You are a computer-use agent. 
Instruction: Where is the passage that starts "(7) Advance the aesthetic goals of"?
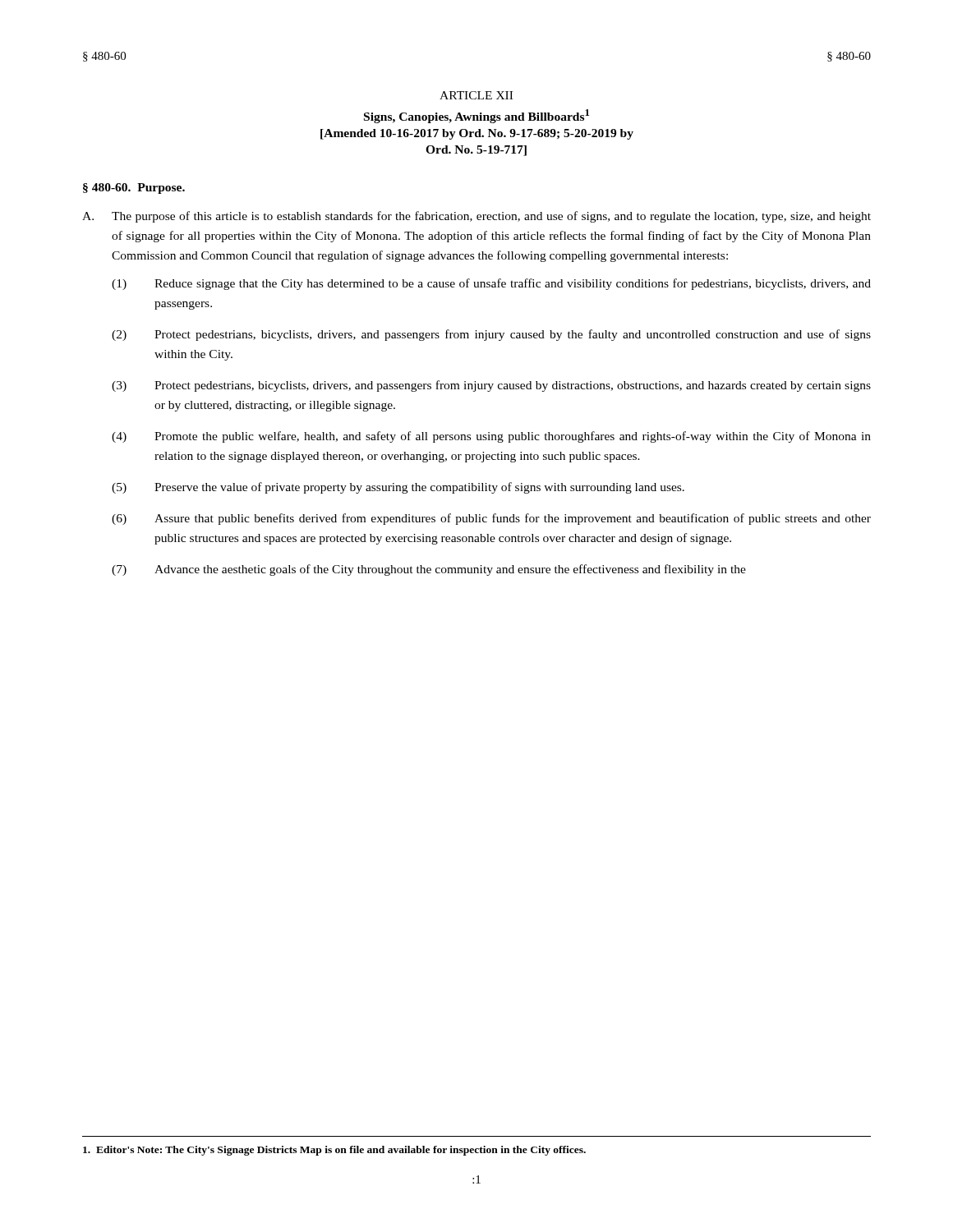point(491,569)
